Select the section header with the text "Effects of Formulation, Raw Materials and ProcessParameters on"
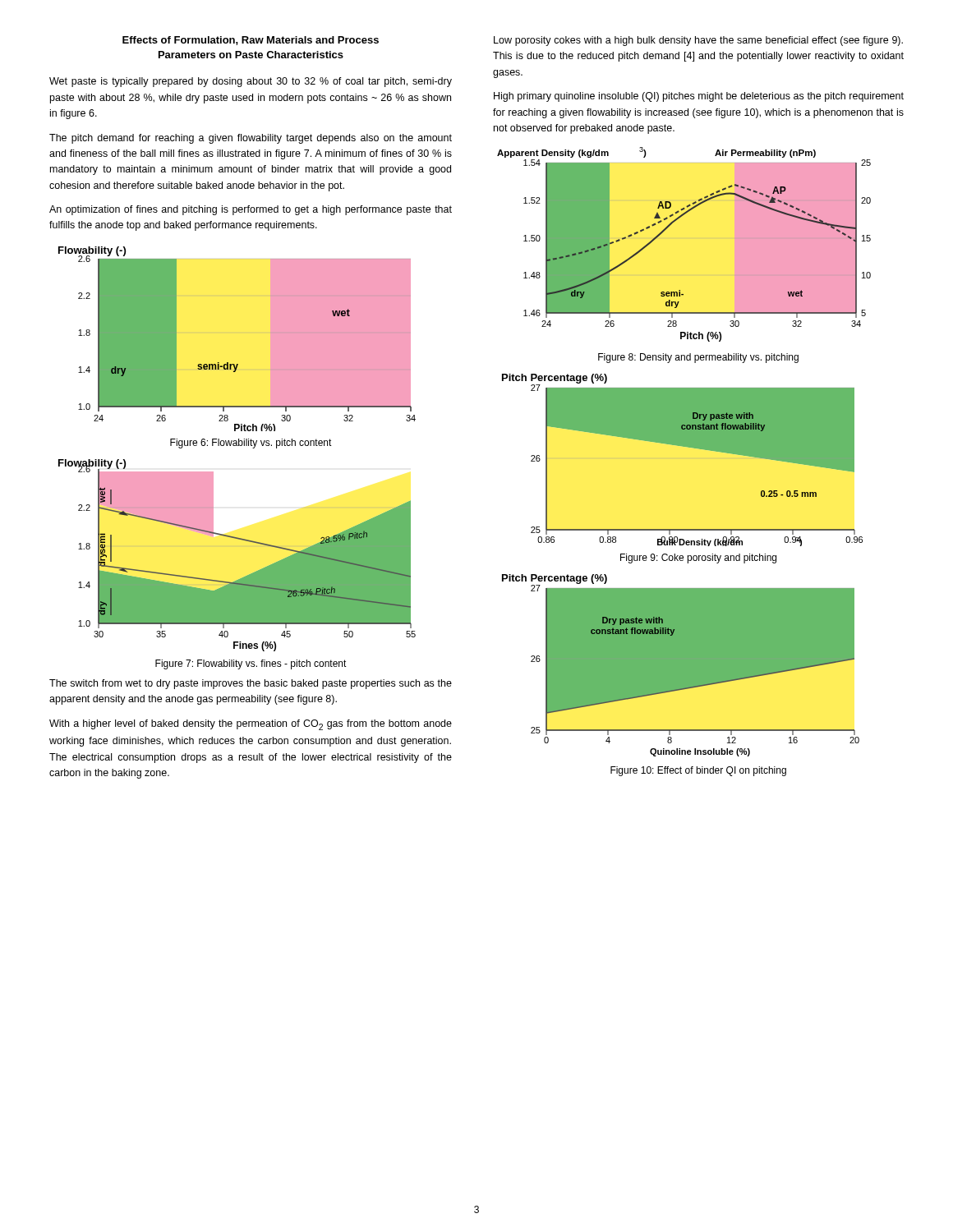Viewport: 953px width, 1232px height. click(x=251, y=47)
